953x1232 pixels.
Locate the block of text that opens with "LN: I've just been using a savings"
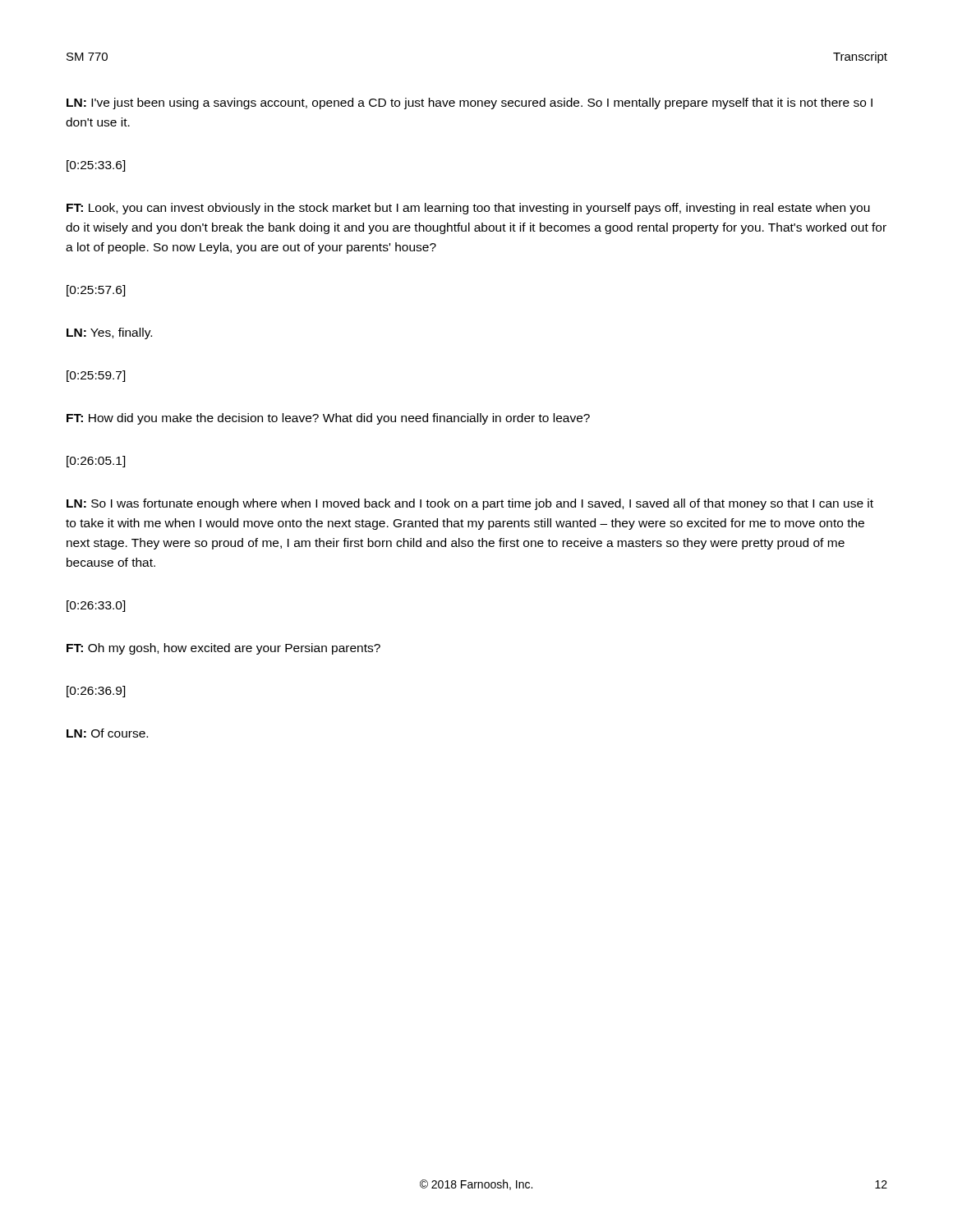pyautogui.click(x=470, y=112)
